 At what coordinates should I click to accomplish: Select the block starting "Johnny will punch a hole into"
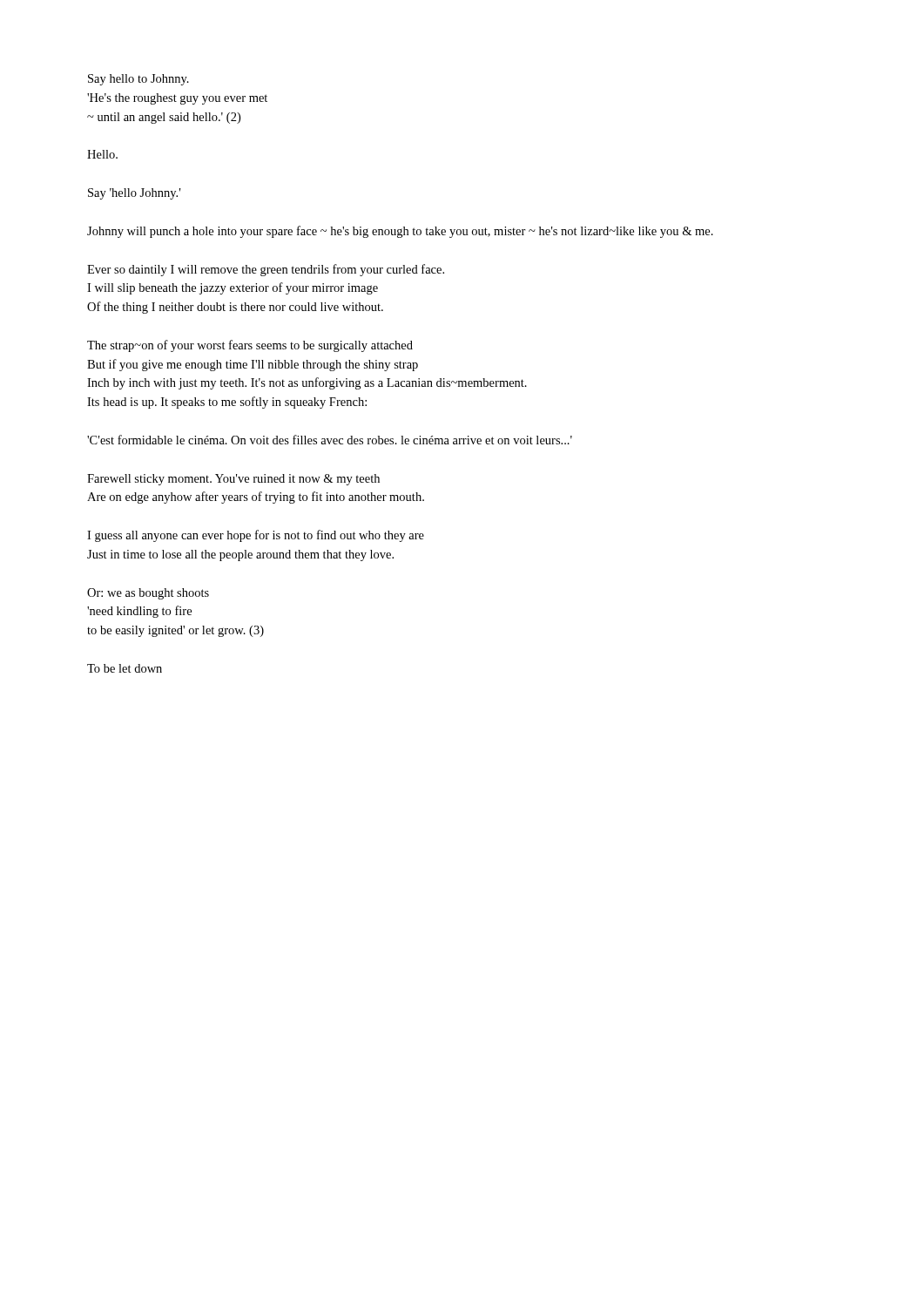pyautogui.click(x=418, y=231)
